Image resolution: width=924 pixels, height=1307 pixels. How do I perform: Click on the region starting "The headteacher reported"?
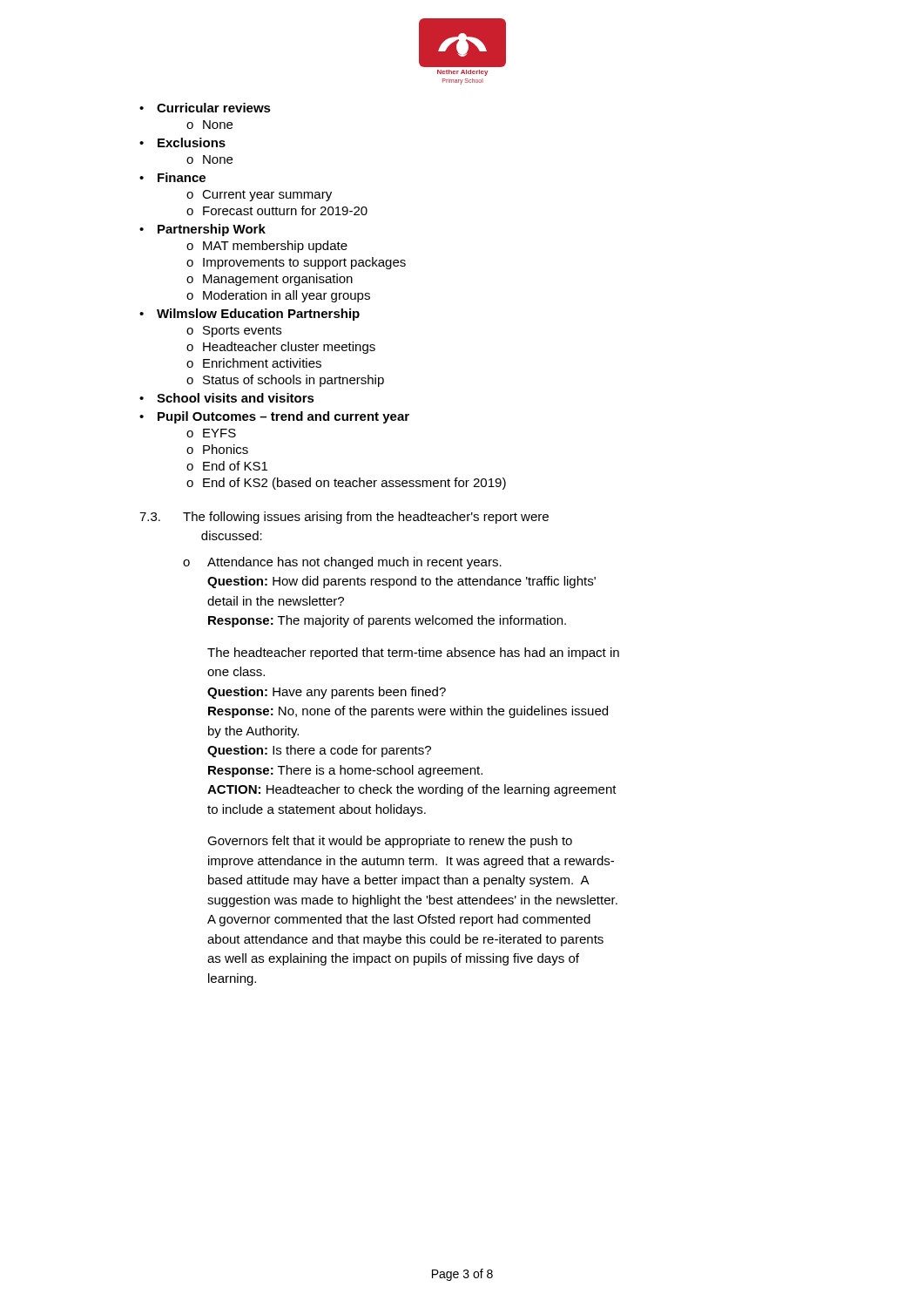[x=413, y=654]
